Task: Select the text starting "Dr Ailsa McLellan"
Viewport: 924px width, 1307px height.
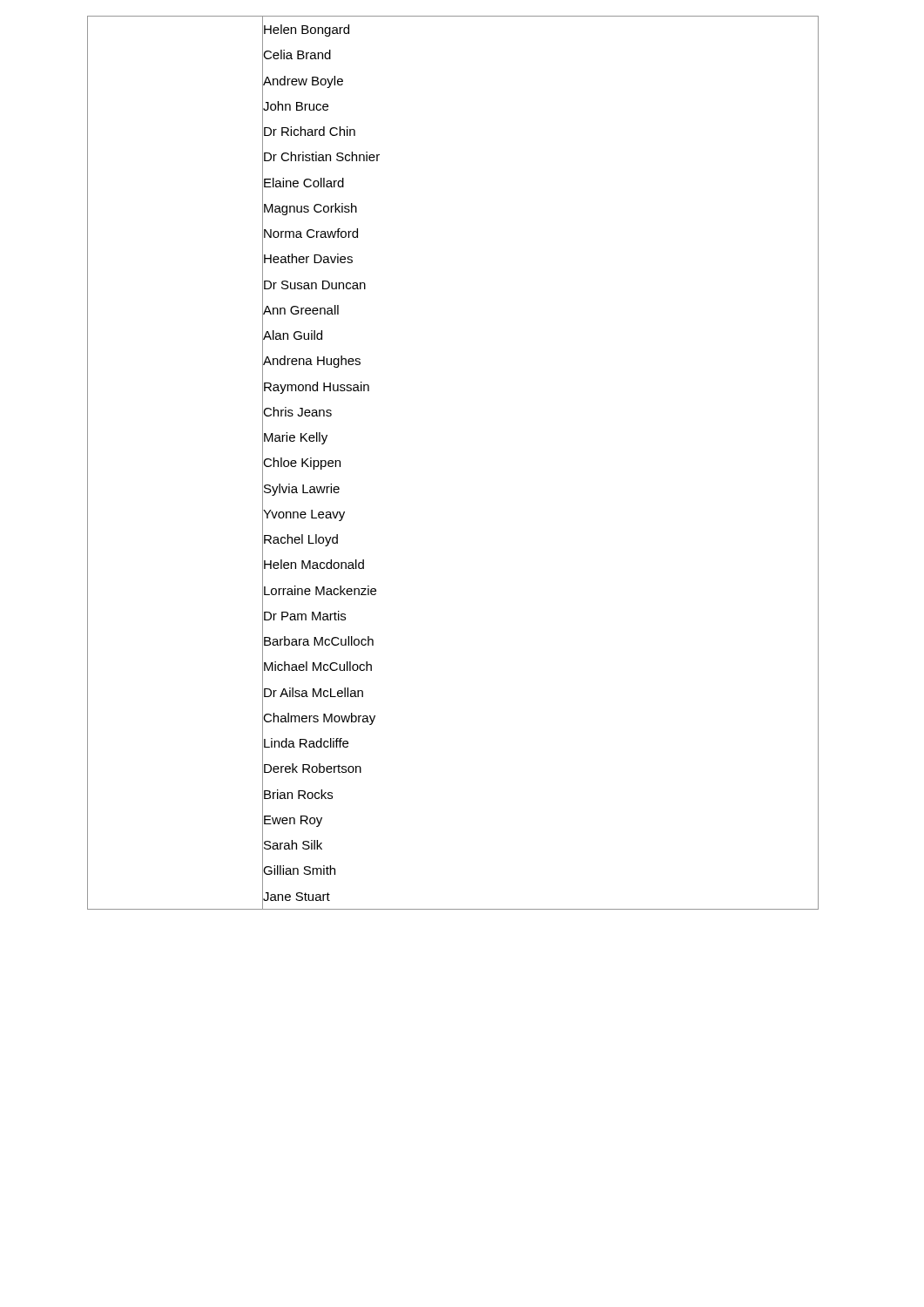Action: coord(313,692)
